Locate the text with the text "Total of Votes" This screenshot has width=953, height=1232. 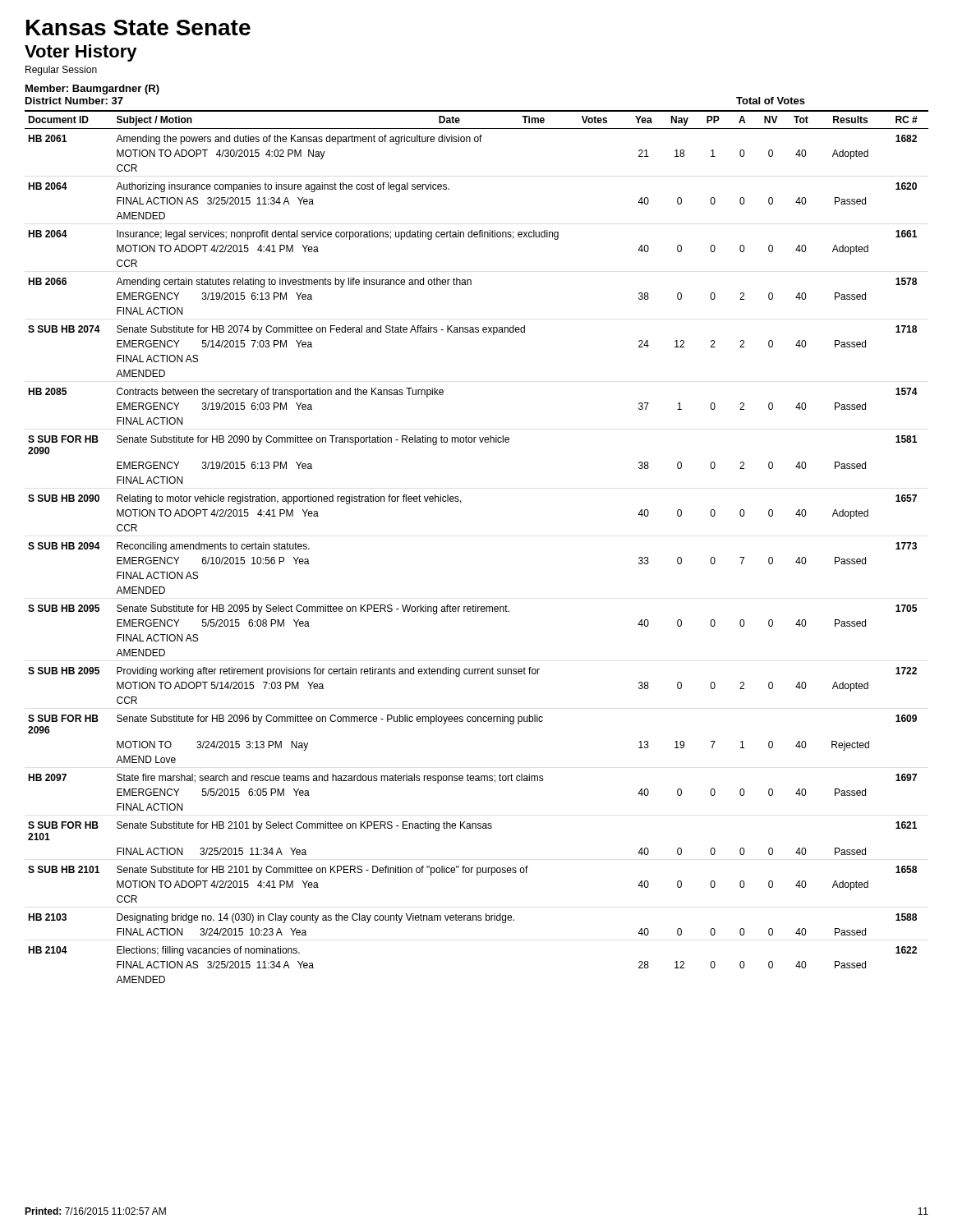771,101
